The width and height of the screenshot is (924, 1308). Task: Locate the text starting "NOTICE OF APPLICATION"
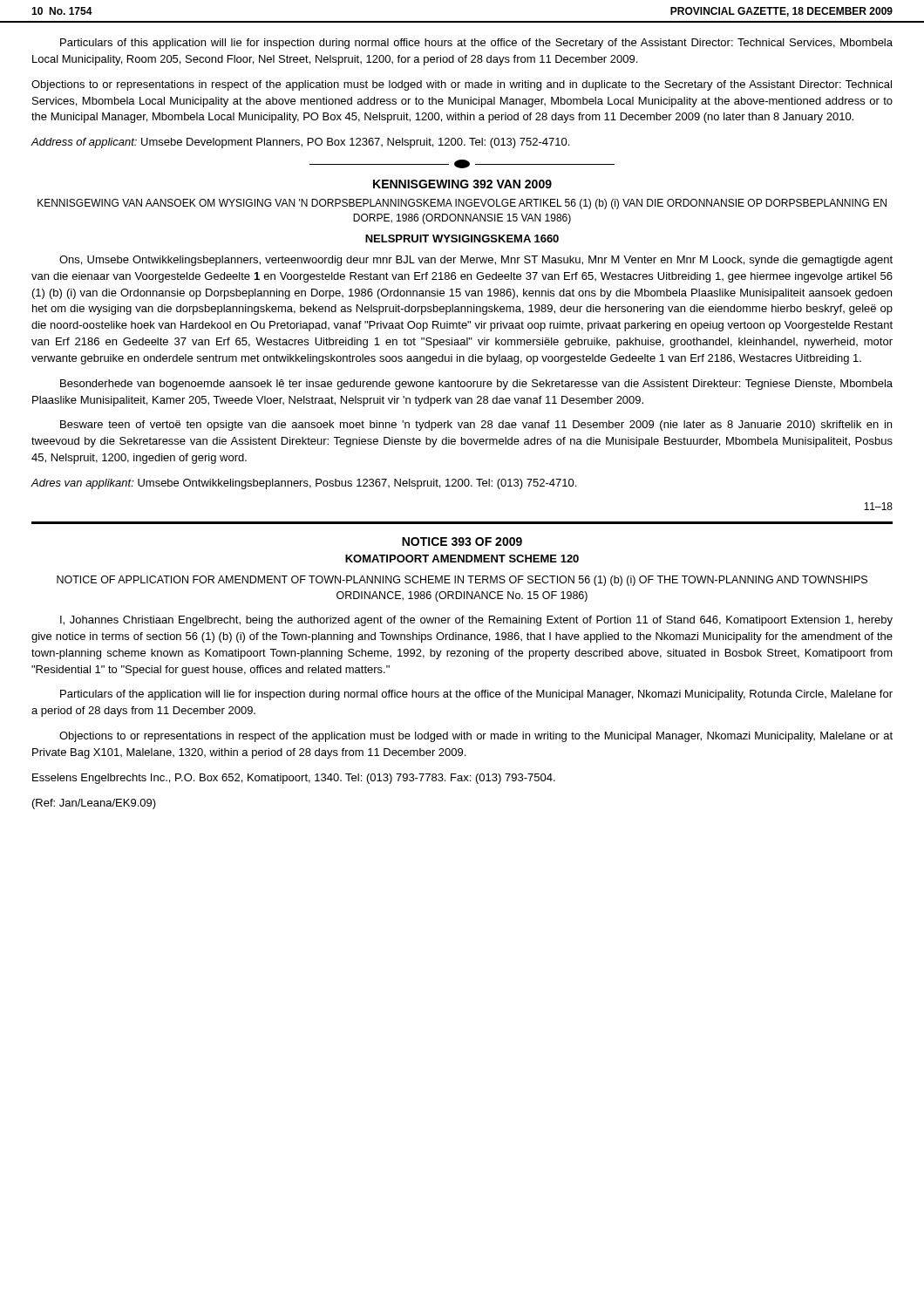[462, 588]
